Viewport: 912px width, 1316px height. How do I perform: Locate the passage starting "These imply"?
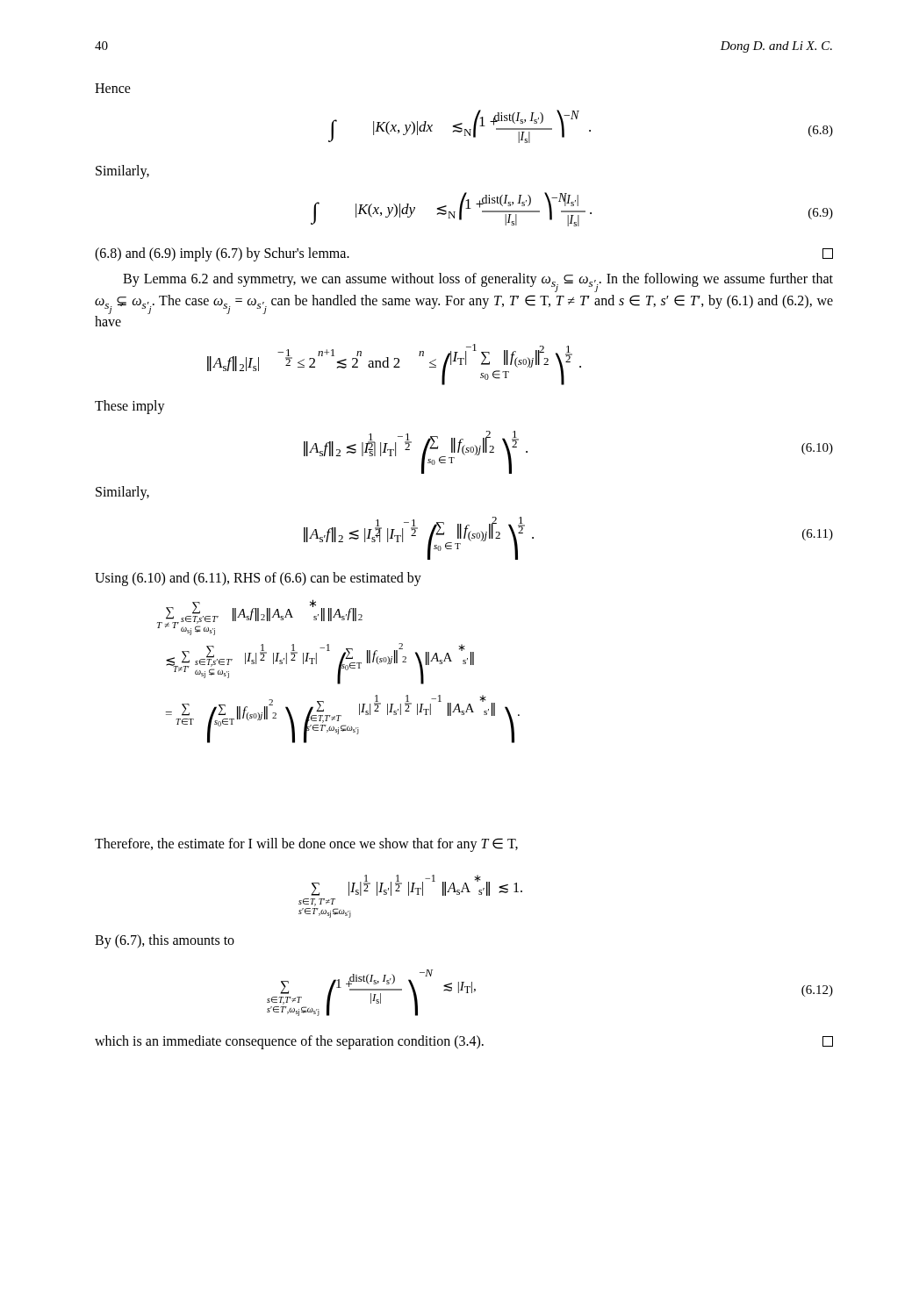[x=130, y=406]
